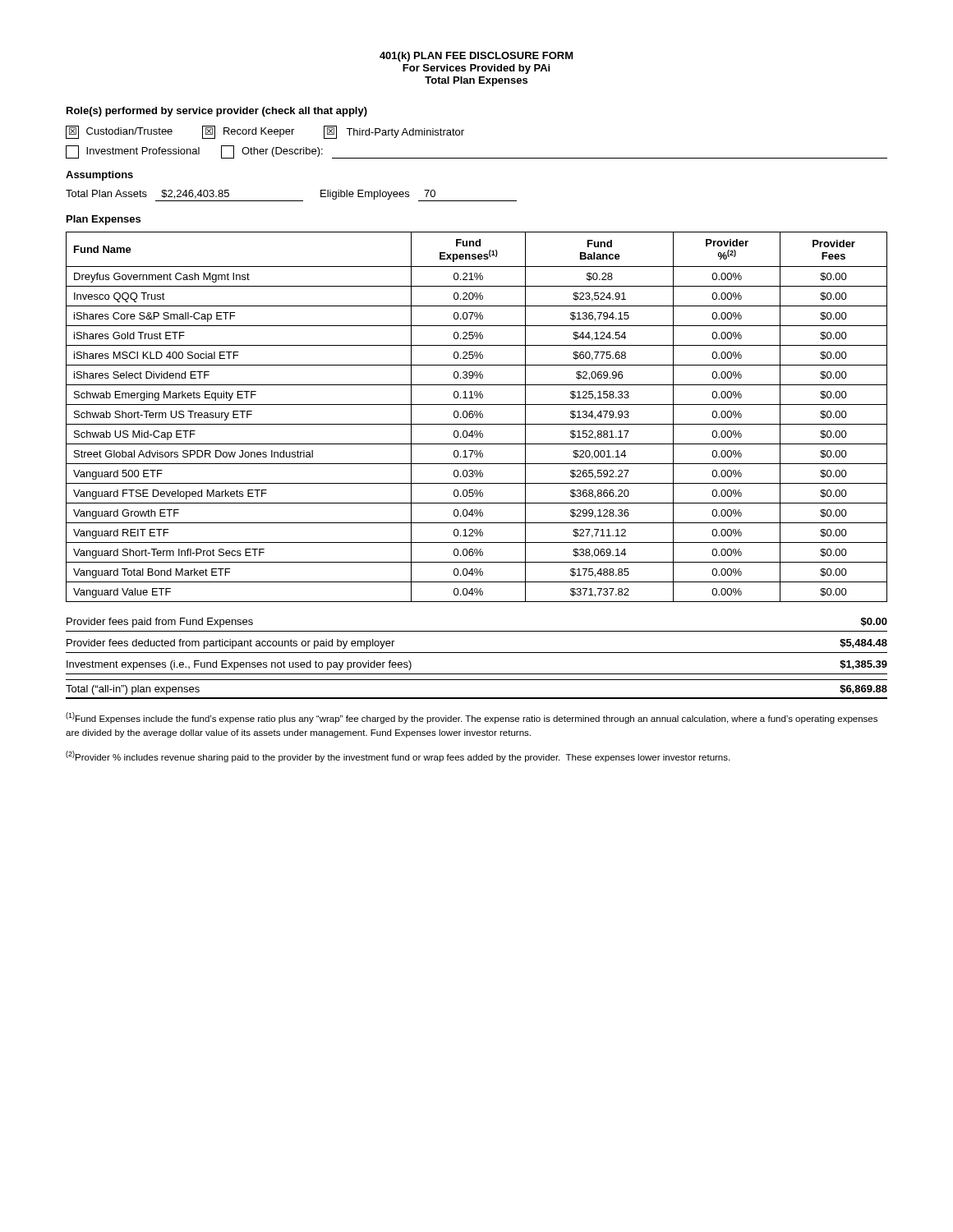Locate the text block starting "Investment Professional Other (Describe):"
The width and height of the screenshot is (953, 1232).
point(476,152)
